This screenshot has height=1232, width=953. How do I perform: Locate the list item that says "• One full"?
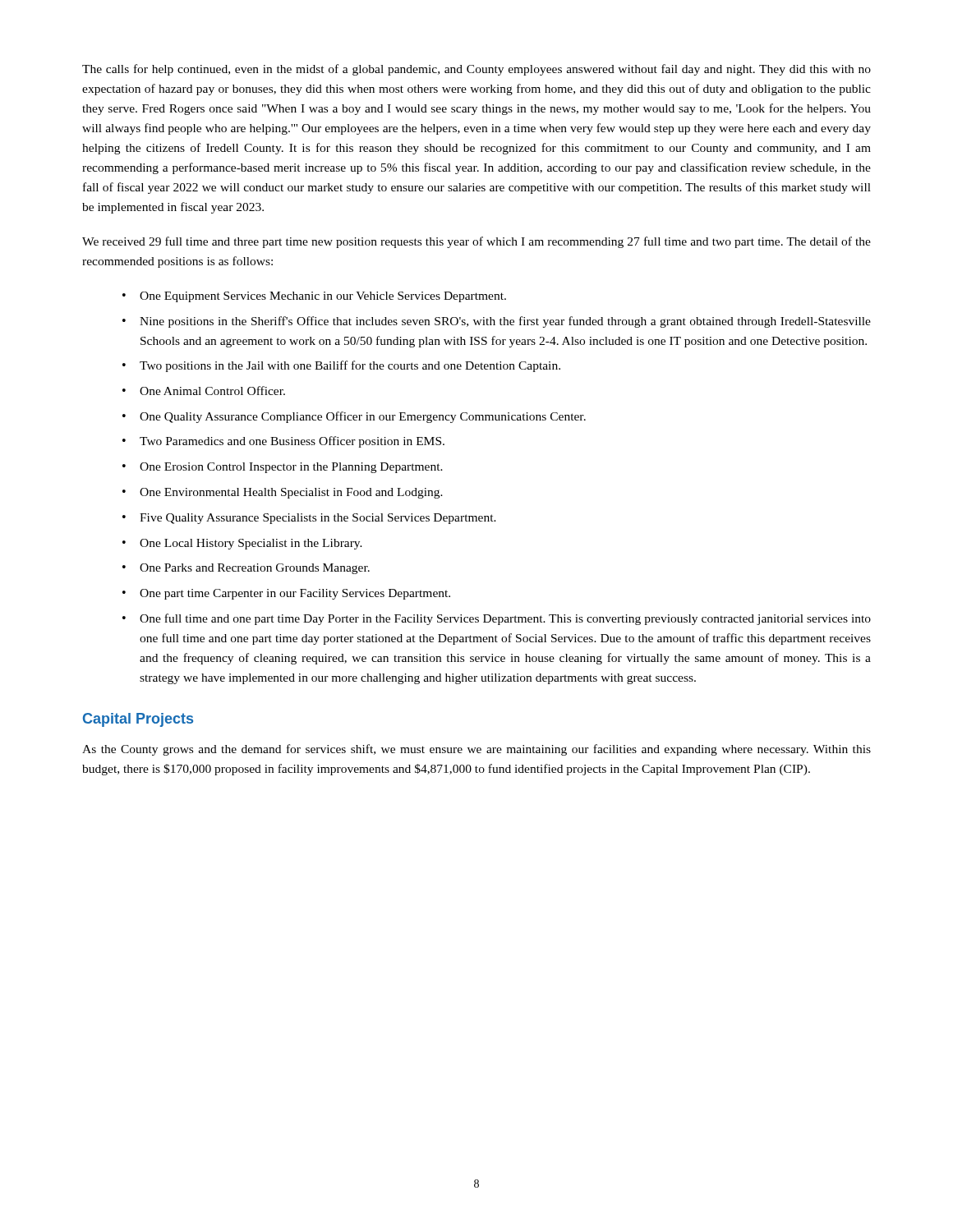point(496,648)
